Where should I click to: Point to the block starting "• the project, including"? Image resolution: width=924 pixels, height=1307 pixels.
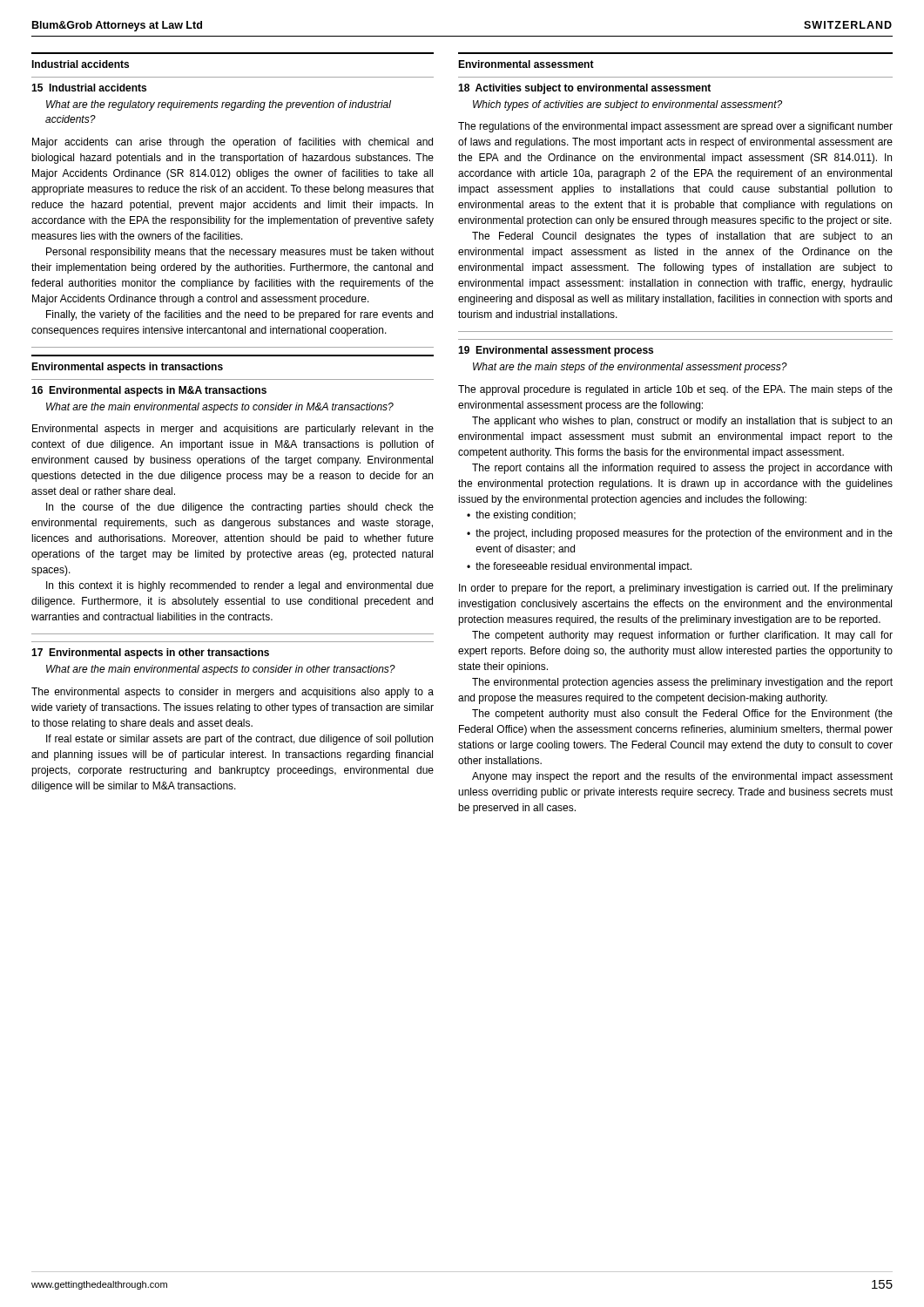coord(680,541)
